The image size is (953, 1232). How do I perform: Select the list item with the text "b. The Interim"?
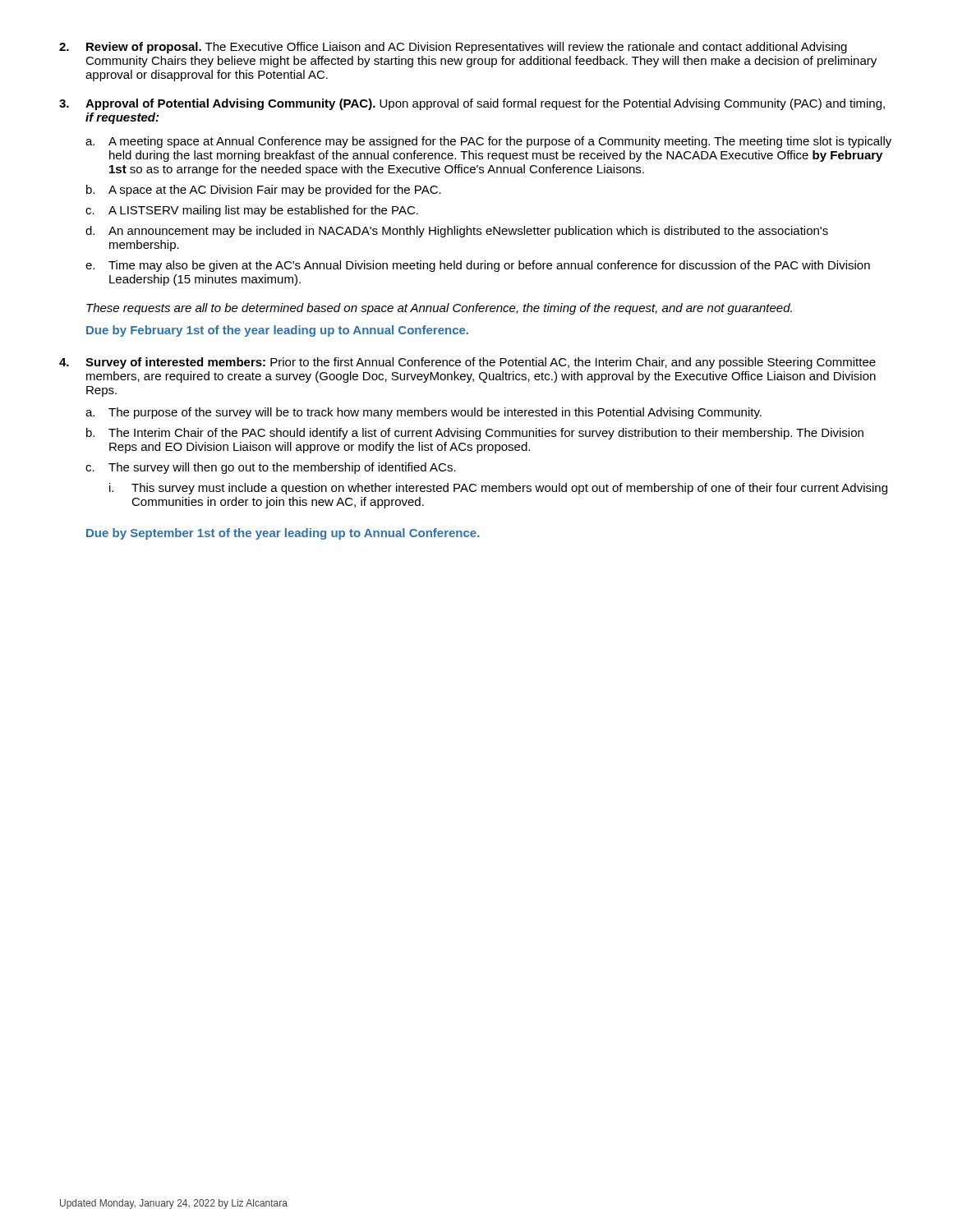pyautogui.click(x=490, y=439)
